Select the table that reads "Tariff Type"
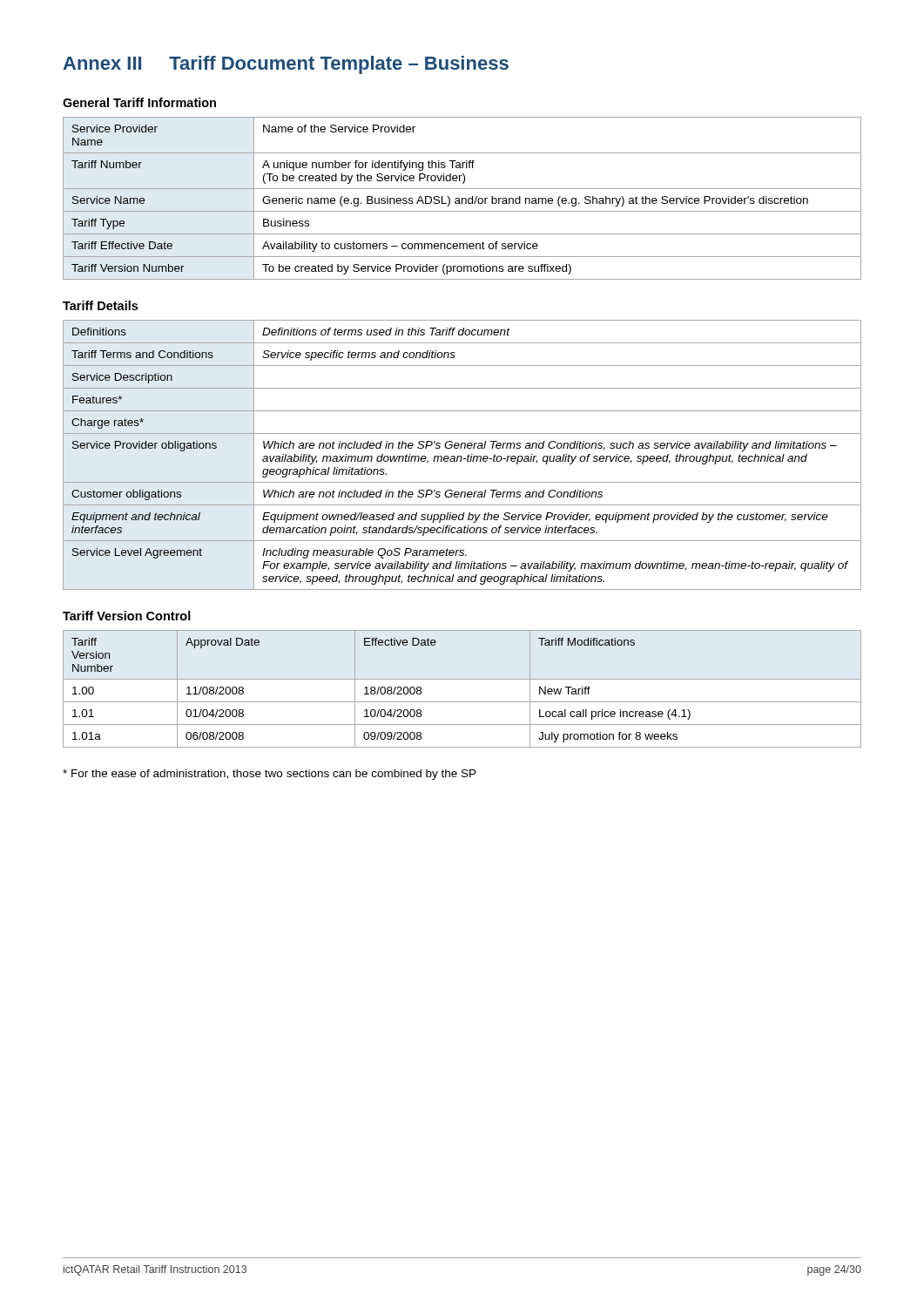Image resolution: width=924 pixels, height=1307 pixels. [462, 198]
